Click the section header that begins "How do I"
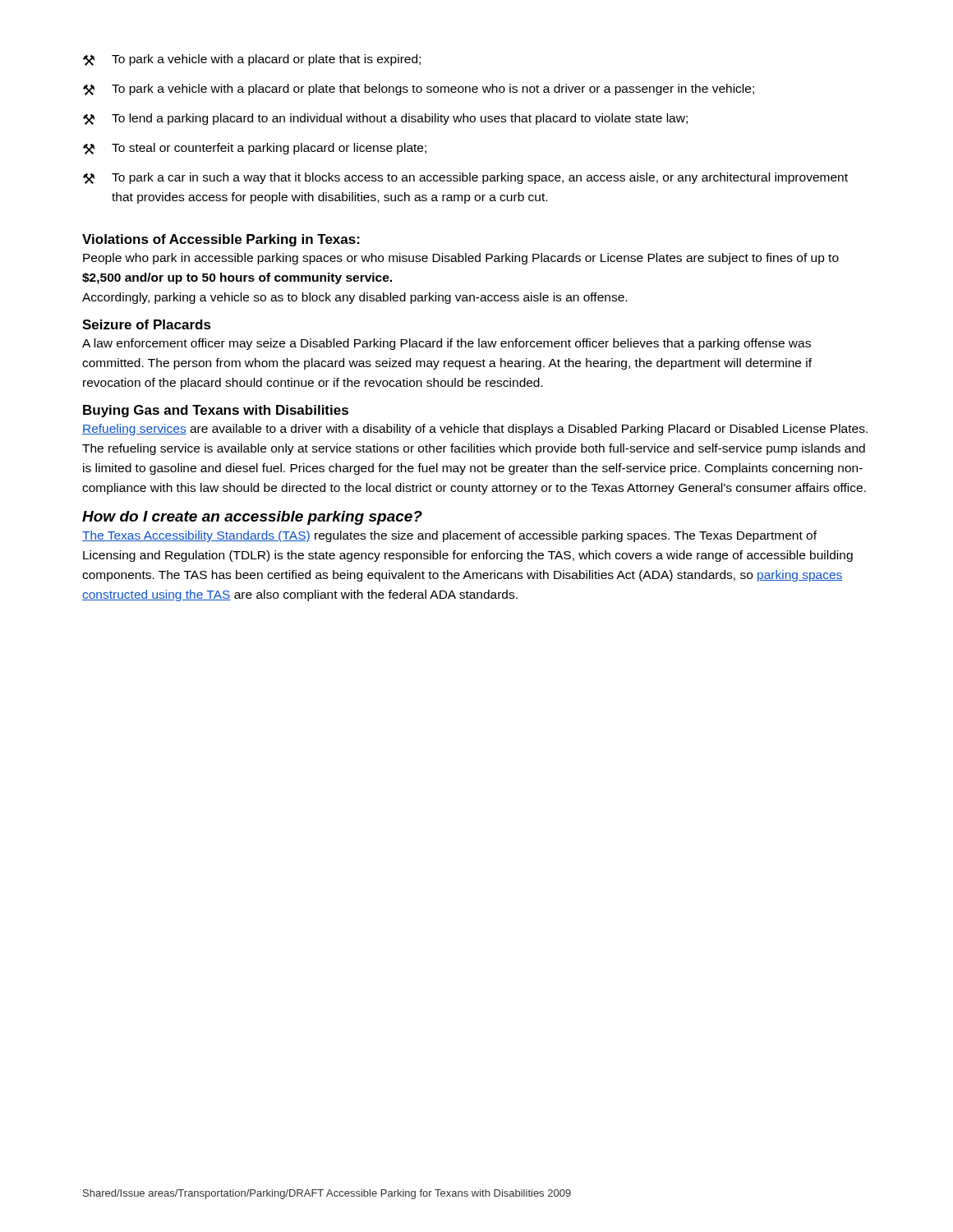The width and height of the screenshot is (953, 1232). click(x=252, y=516)
